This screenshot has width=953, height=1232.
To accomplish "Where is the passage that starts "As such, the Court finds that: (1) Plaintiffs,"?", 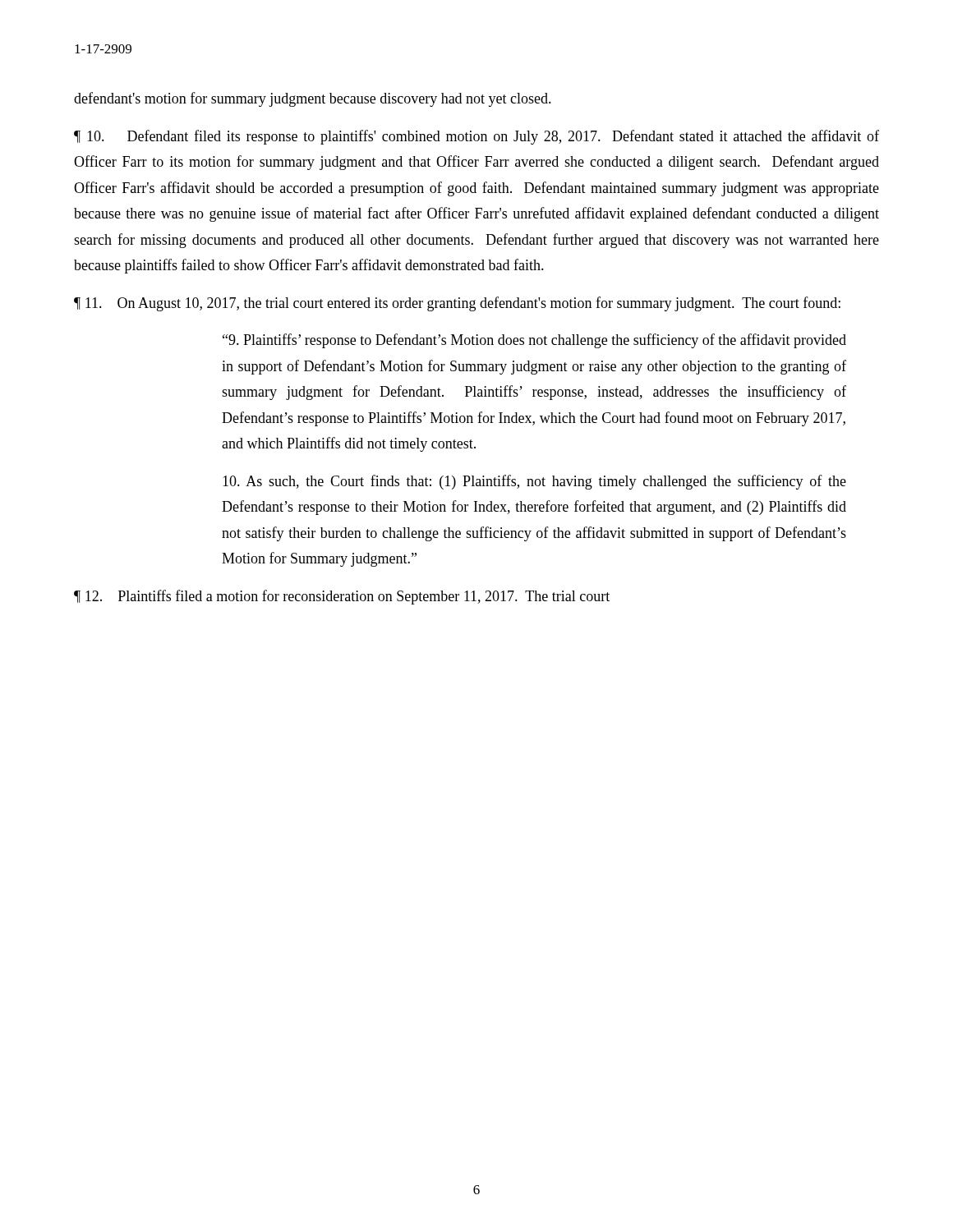I will [534, 520].
